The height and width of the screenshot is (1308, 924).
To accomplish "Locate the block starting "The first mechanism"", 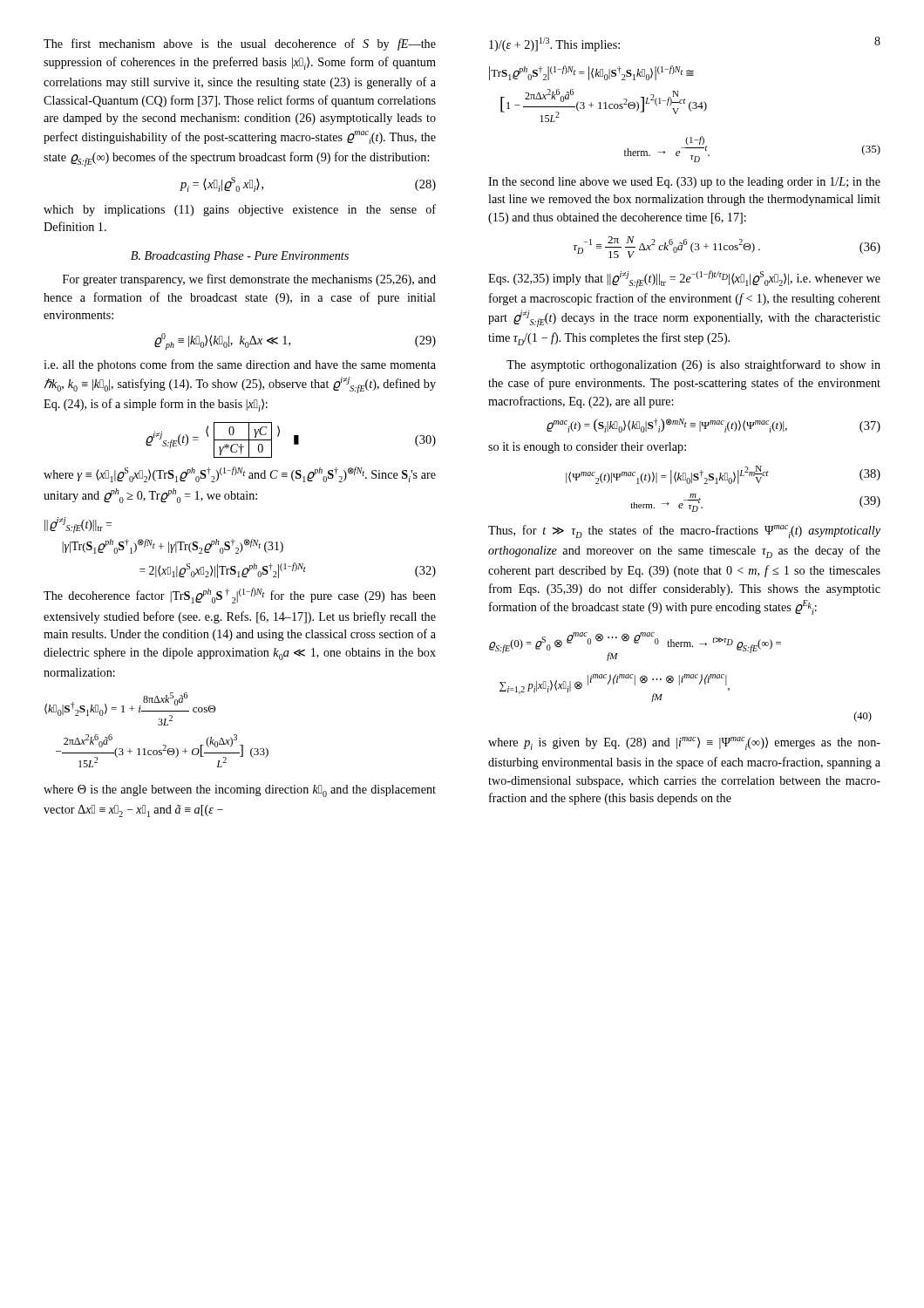I will 240,102.
